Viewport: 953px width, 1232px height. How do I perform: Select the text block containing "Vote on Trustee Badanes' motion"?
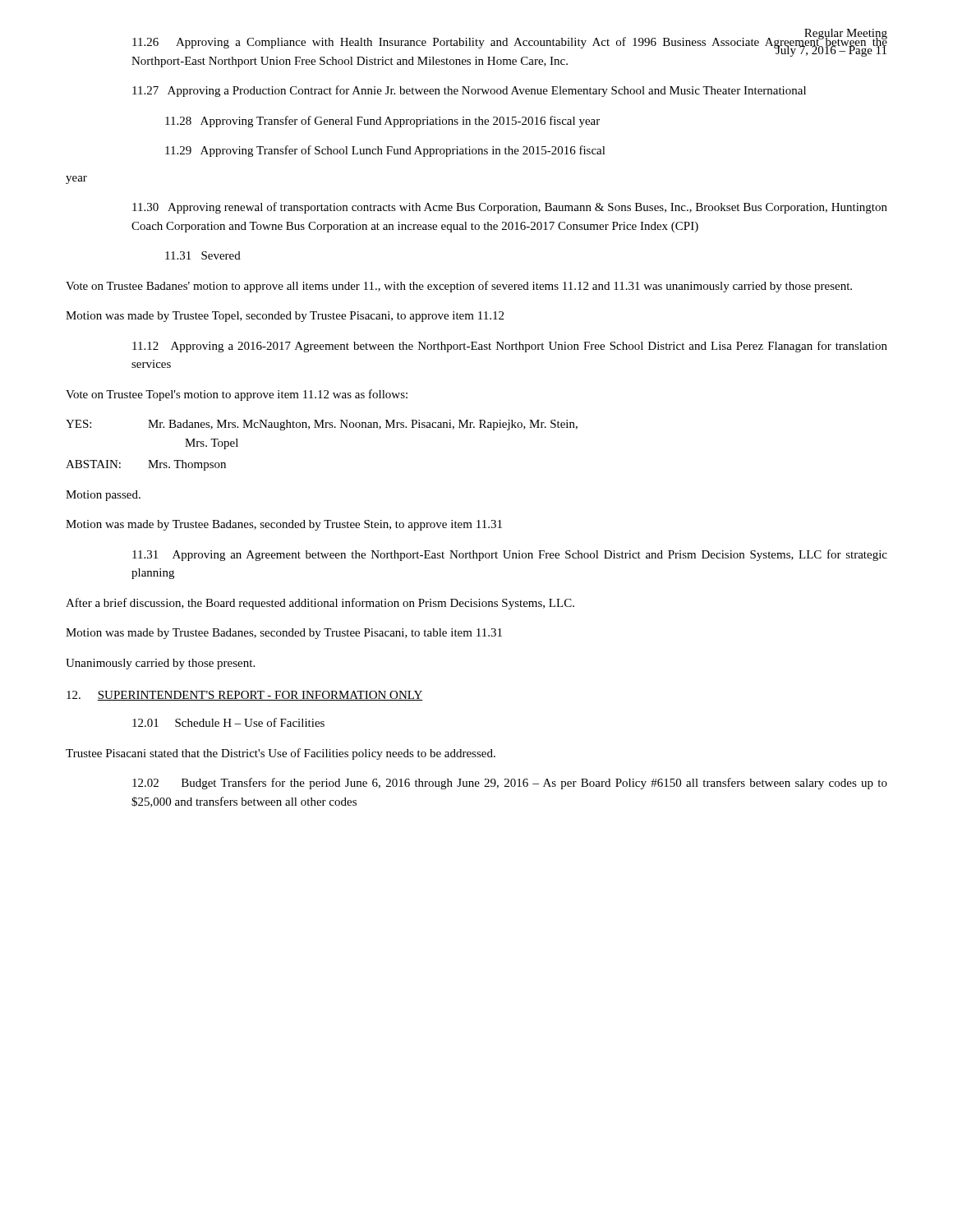coord(476,286)
